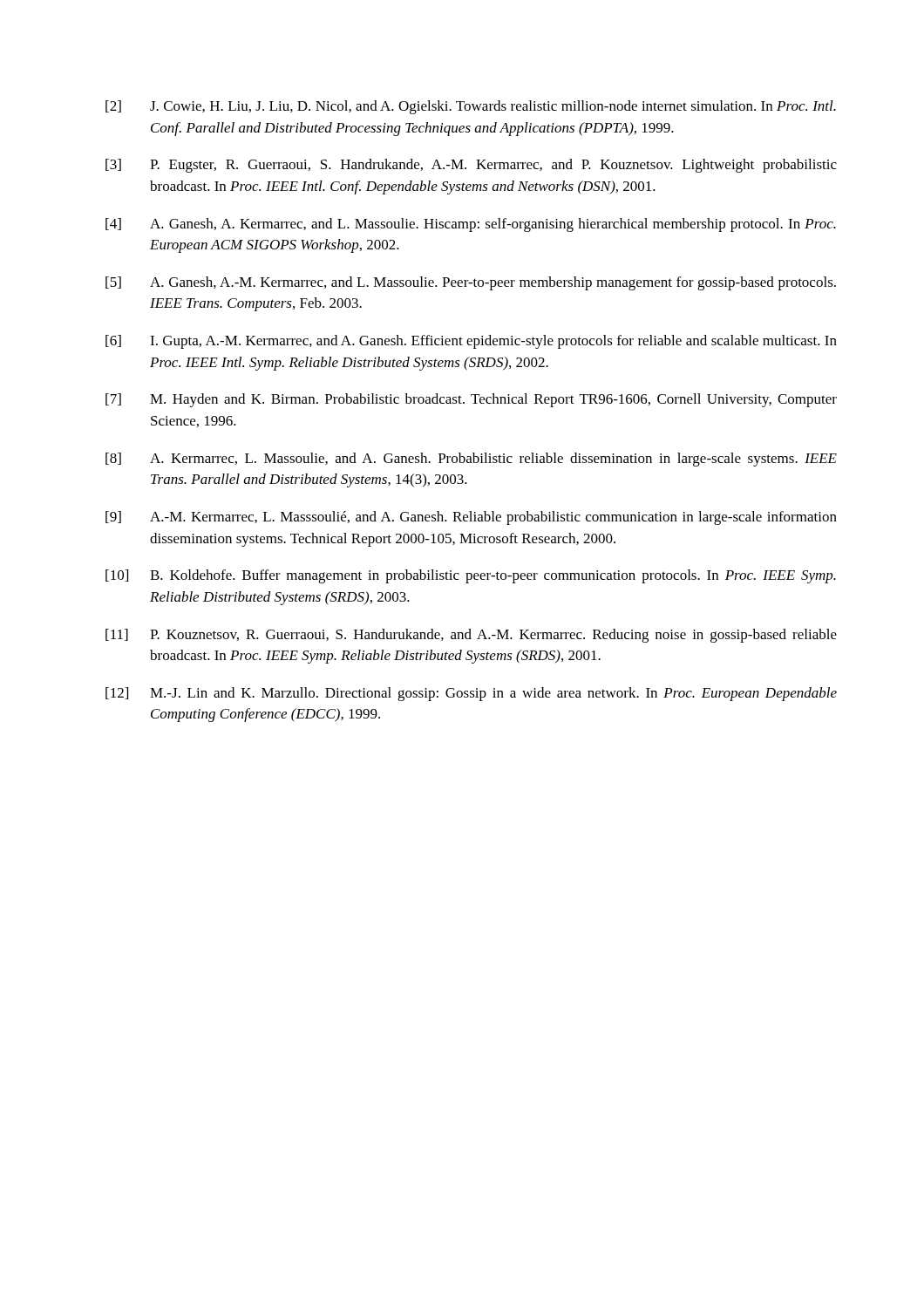Click on the list item that says "[11] P. Kouznetsov, R."
924x1308 pixels.
coord(471,645)
